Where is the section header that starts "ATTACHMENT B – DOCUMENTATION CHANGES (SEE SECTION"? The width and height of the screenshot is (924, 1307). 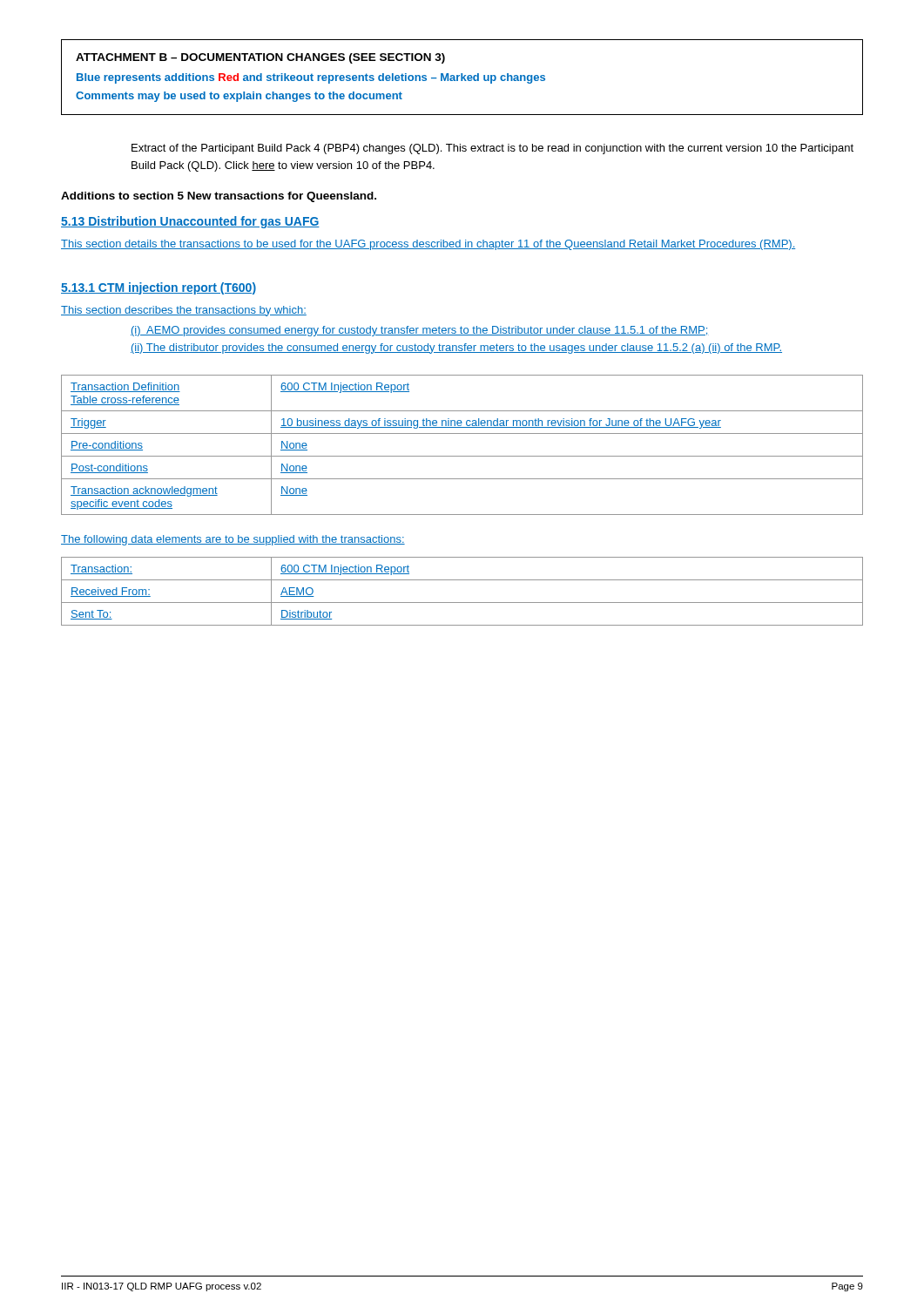click(462, 76)
